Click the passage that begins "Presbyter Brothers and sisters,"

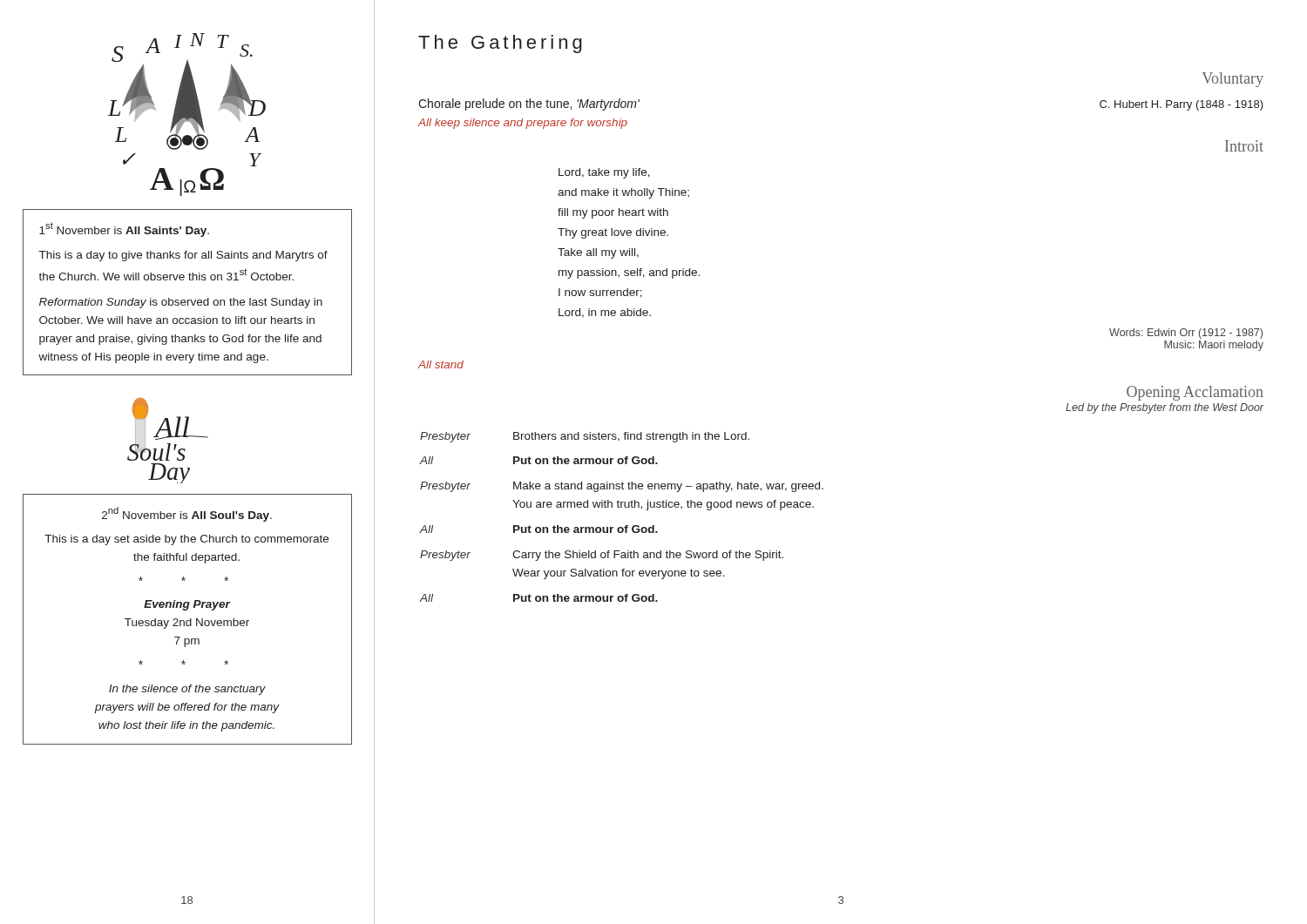585,437
